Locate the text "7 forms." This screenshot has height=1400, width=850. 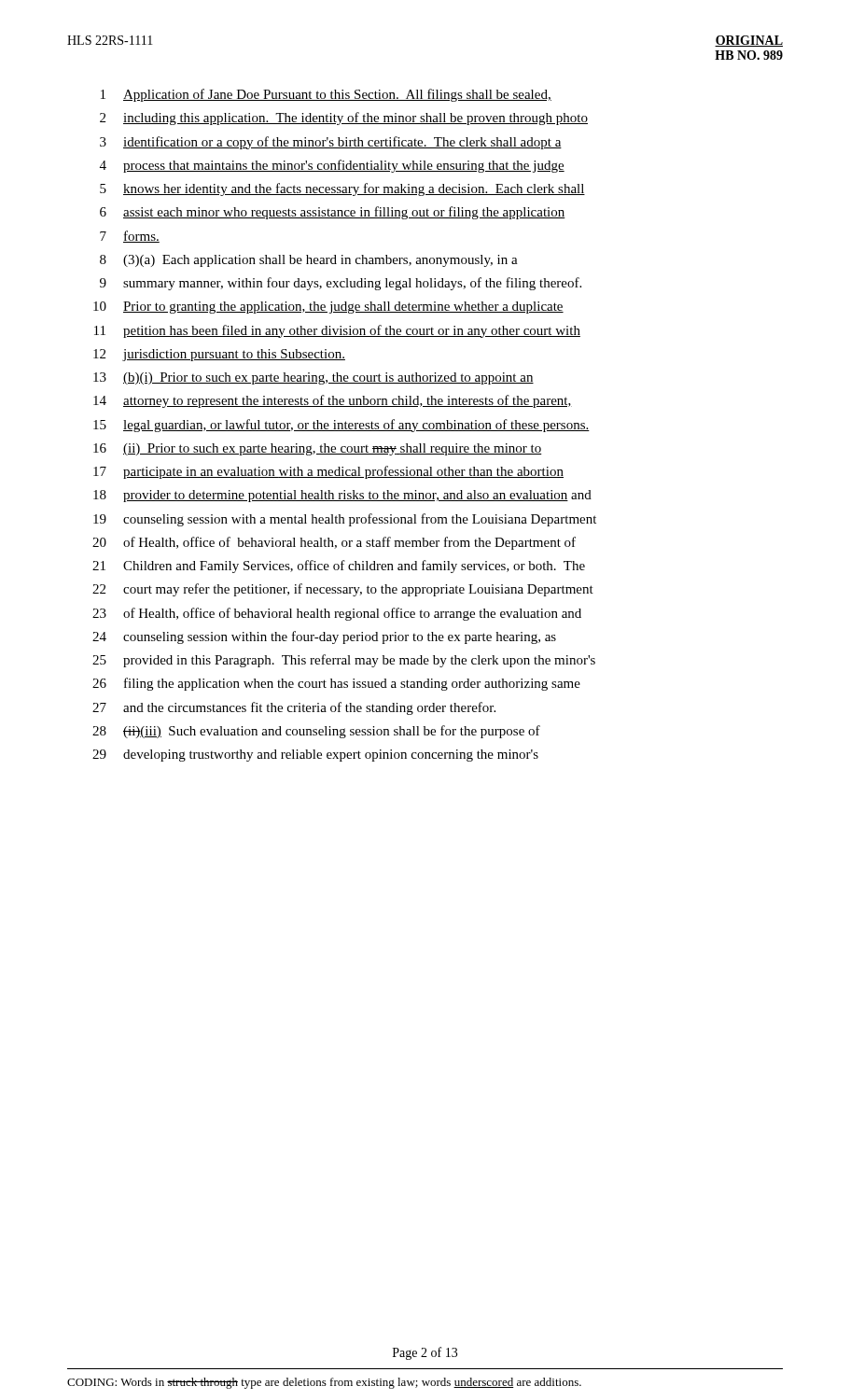point(130,237)
